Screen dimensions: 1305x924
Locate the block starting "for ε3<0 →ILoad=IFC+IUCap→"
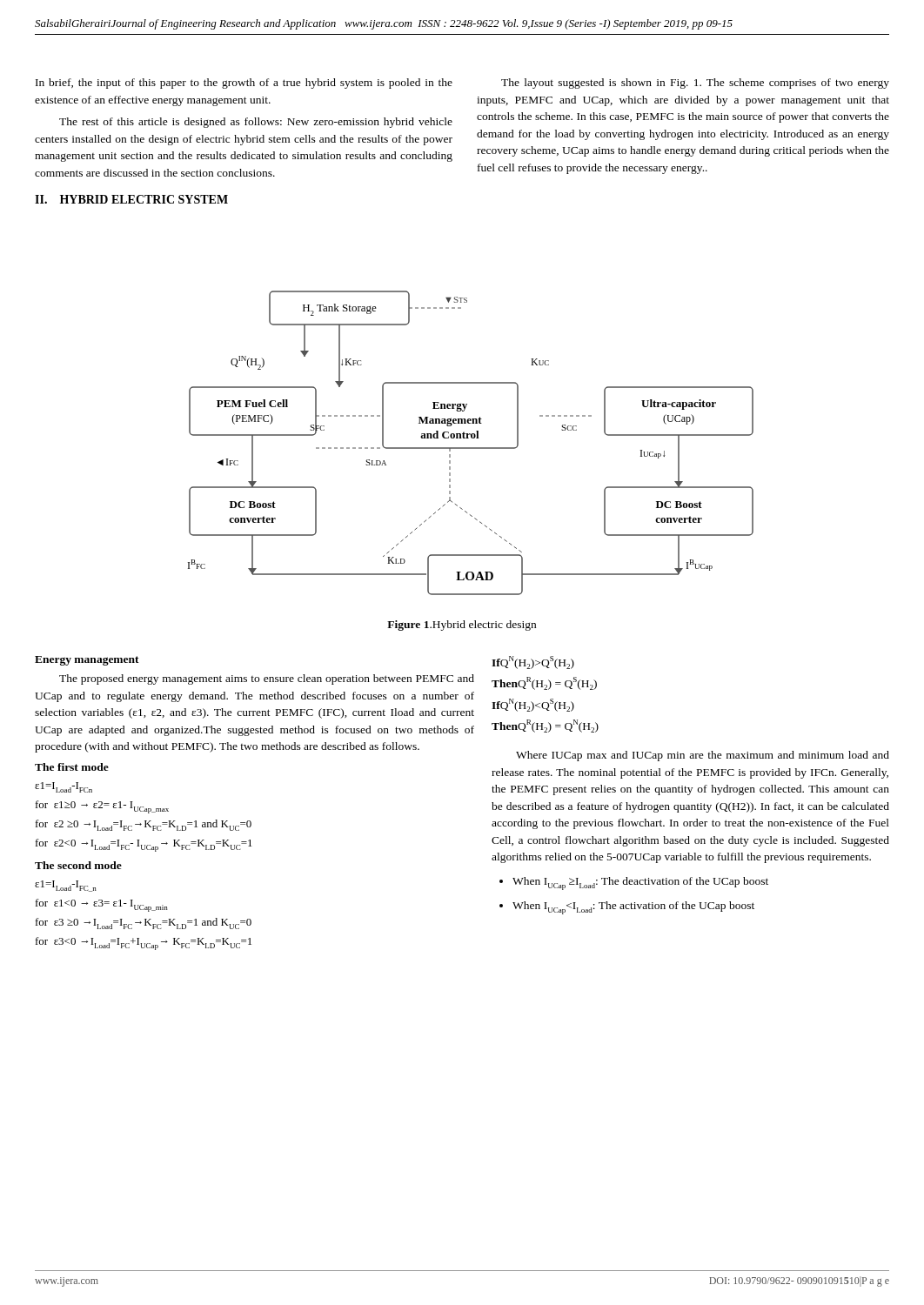point(144,942)
